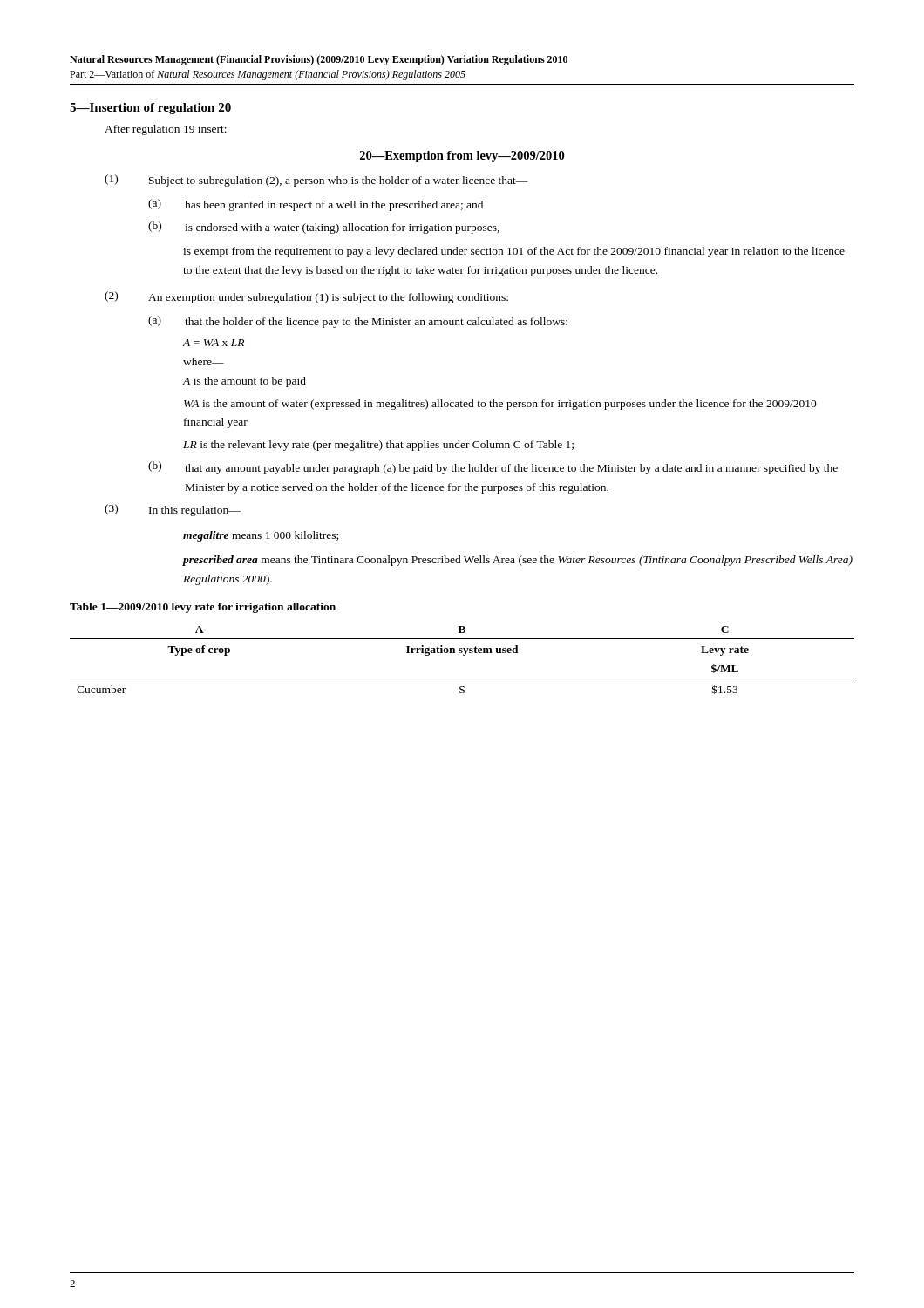Find the text starting "prescribed area means the"
The height and width of the screenshot is (1308, 924).
point(518,569)
